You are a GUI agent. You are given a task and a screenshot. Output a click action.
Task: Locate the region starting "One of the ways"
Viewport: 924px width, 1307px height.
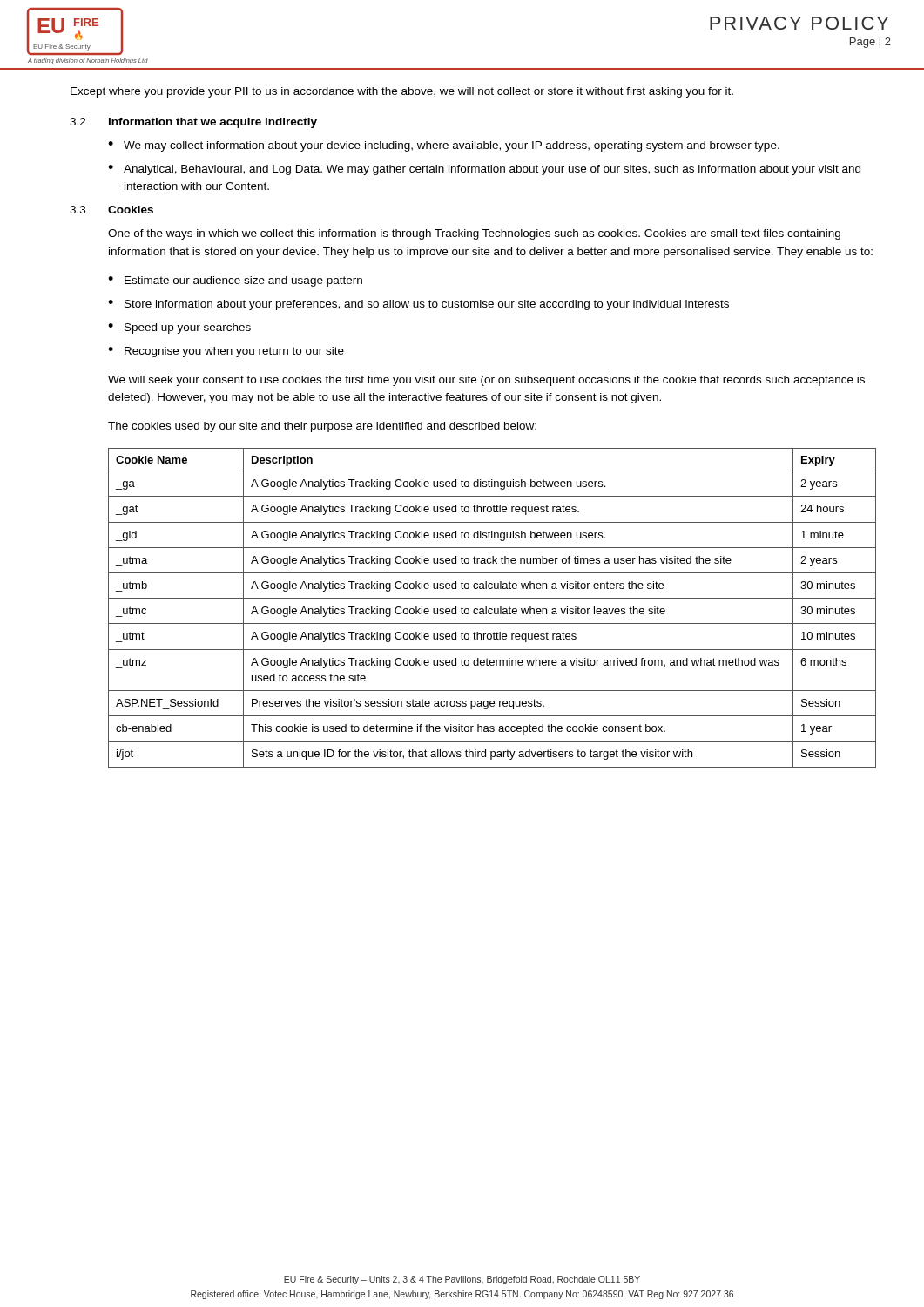point(491,242)
